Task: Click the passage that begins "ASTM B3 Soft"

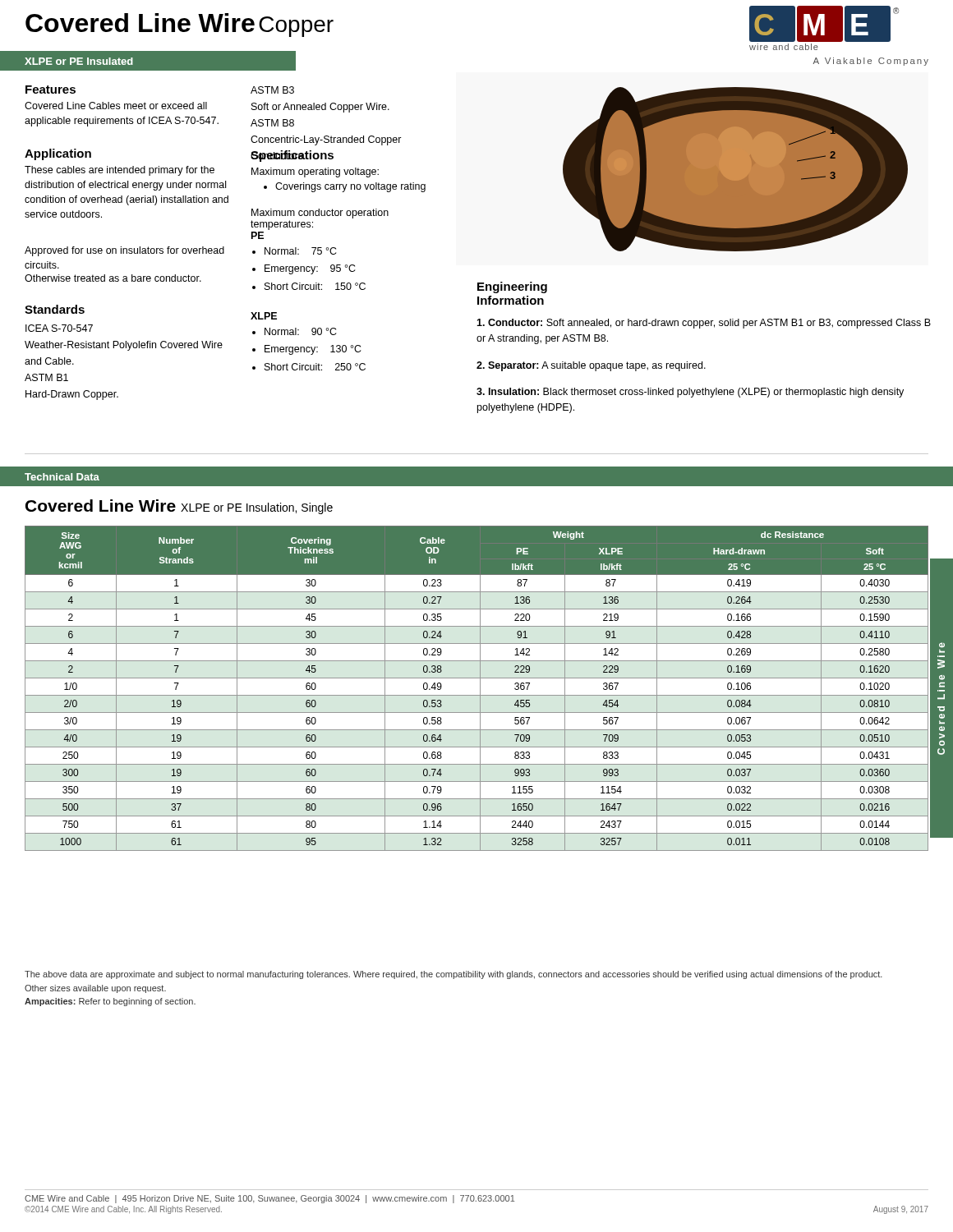Action: [x=272, y=90]
